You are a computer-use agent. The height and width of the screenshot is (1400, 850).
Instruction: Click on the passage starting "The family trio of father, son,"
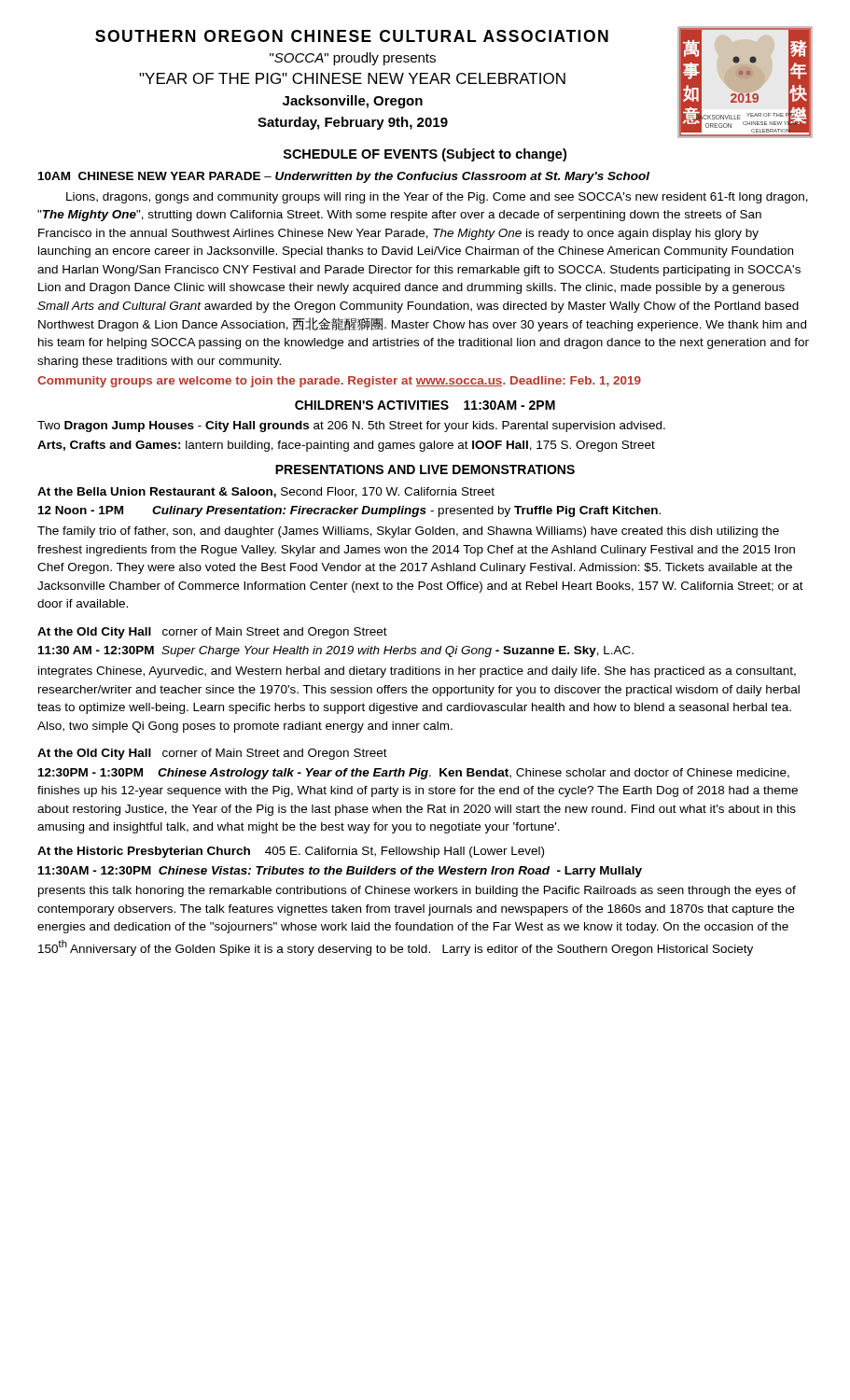[x=420, y=567]
